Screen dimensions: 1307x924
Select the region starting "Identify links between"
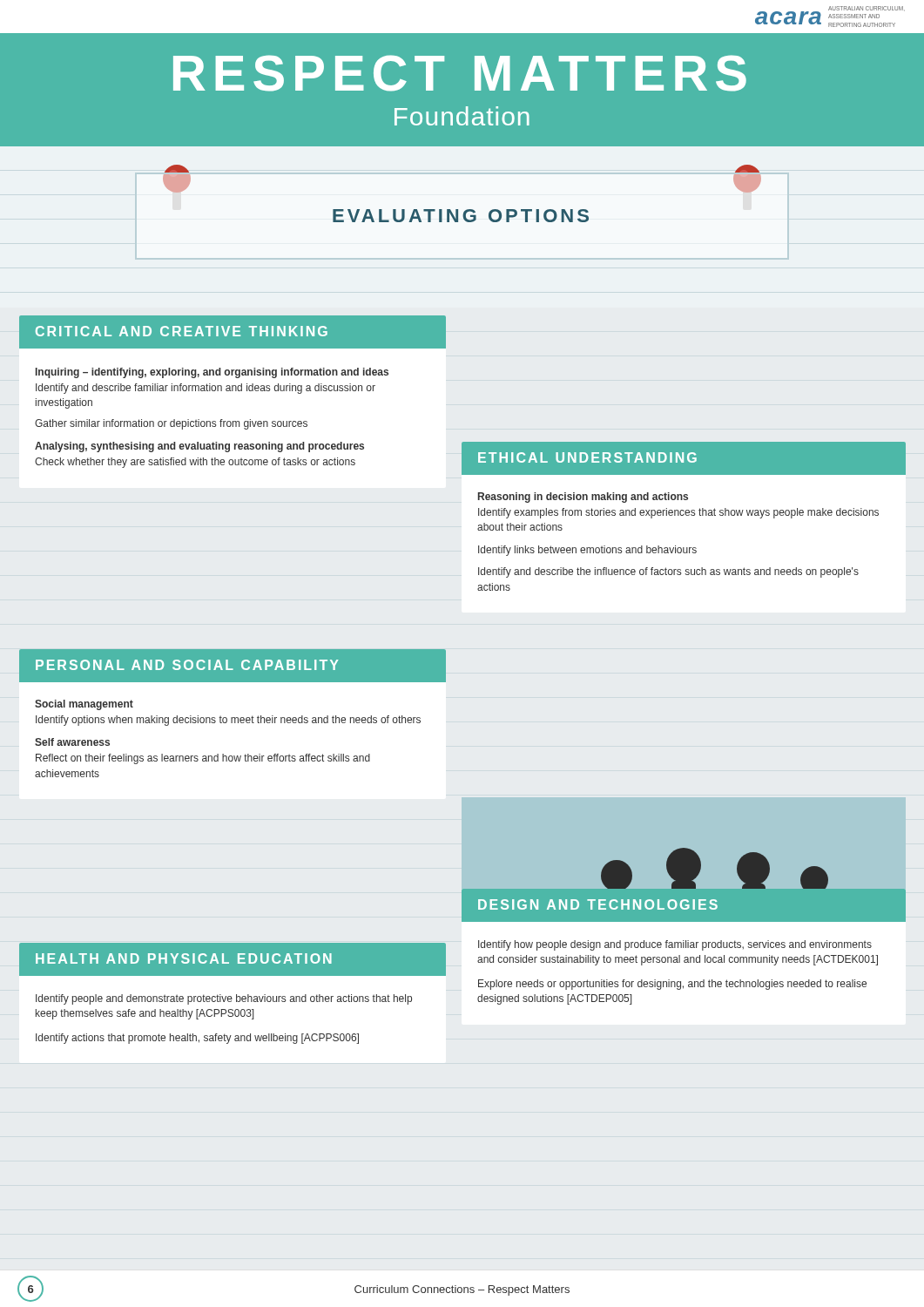[587, 550]
